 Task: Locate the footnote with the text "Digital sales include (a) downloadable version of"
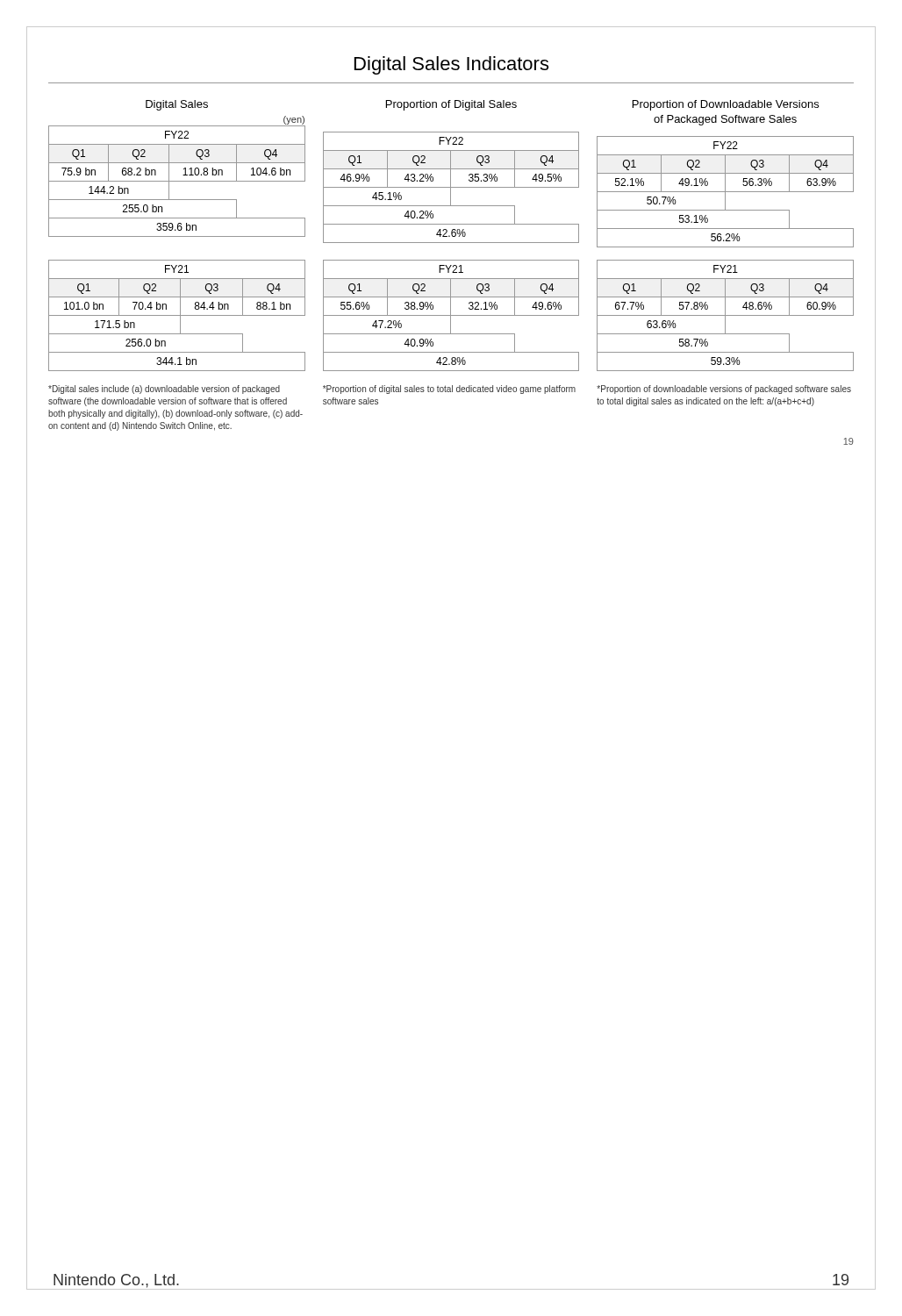point(176,407)
